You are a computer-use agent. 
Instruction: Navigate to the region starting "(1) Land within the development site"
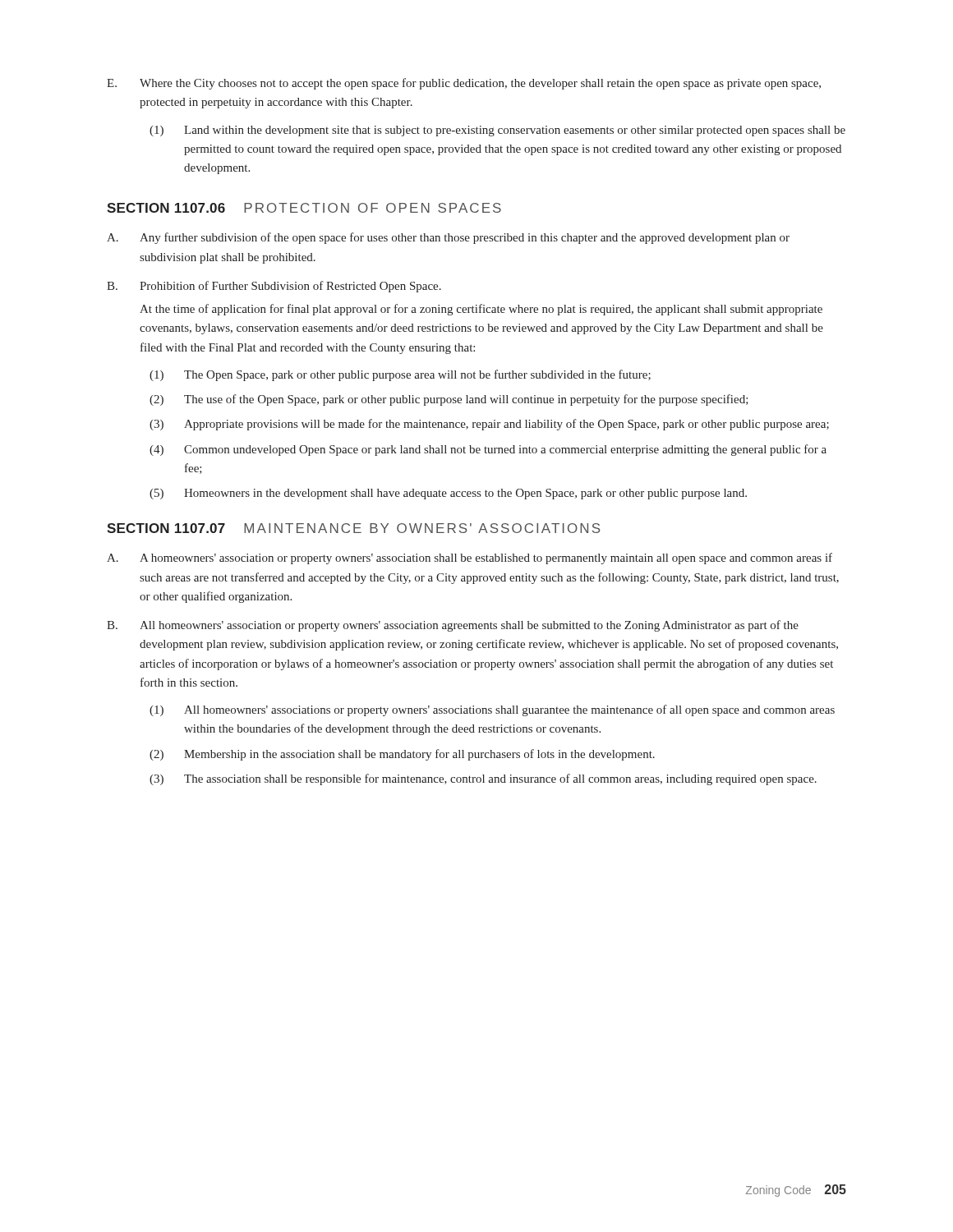(498, 149)
